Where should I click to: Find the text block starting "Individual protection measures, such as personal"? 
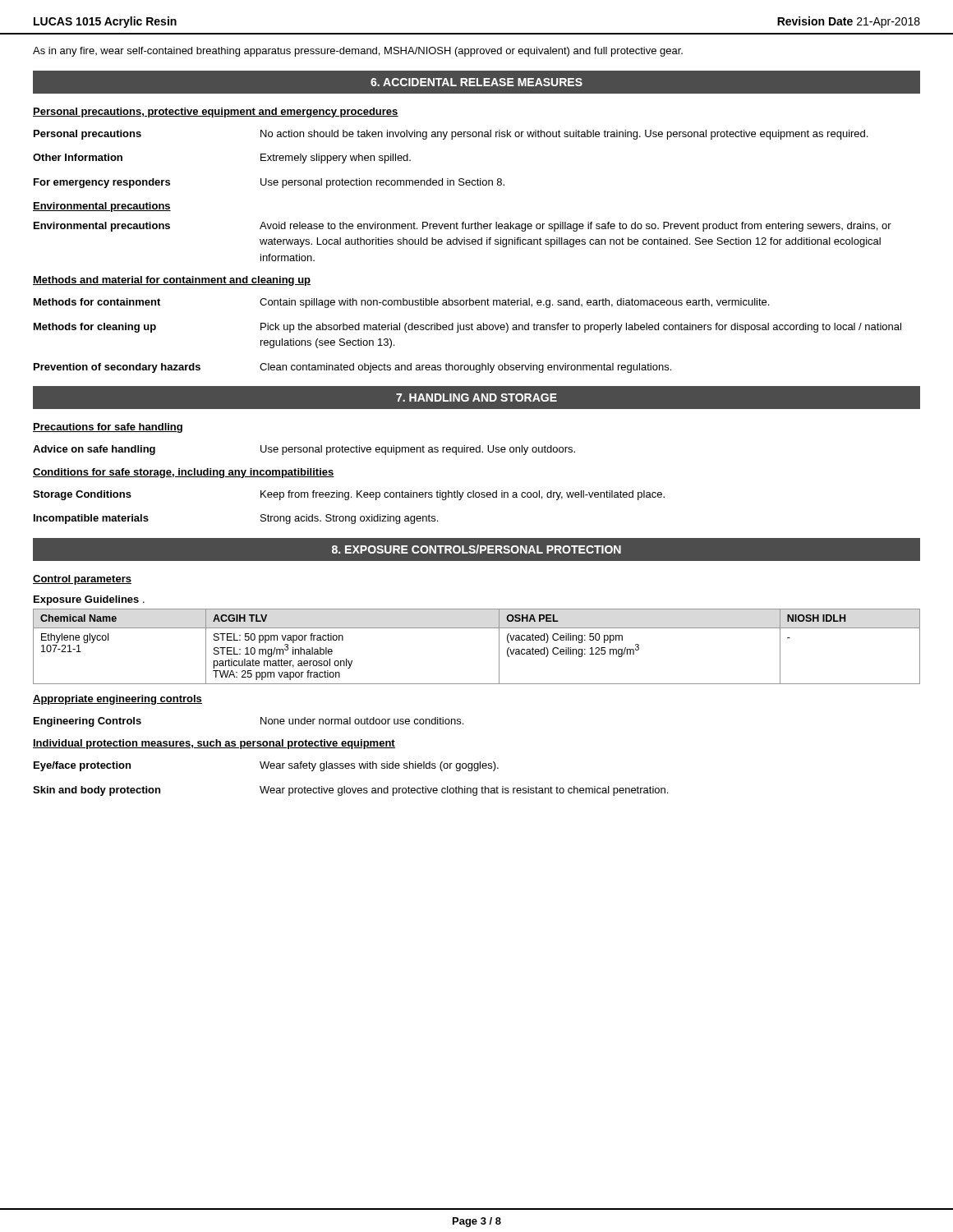[214, 743]
